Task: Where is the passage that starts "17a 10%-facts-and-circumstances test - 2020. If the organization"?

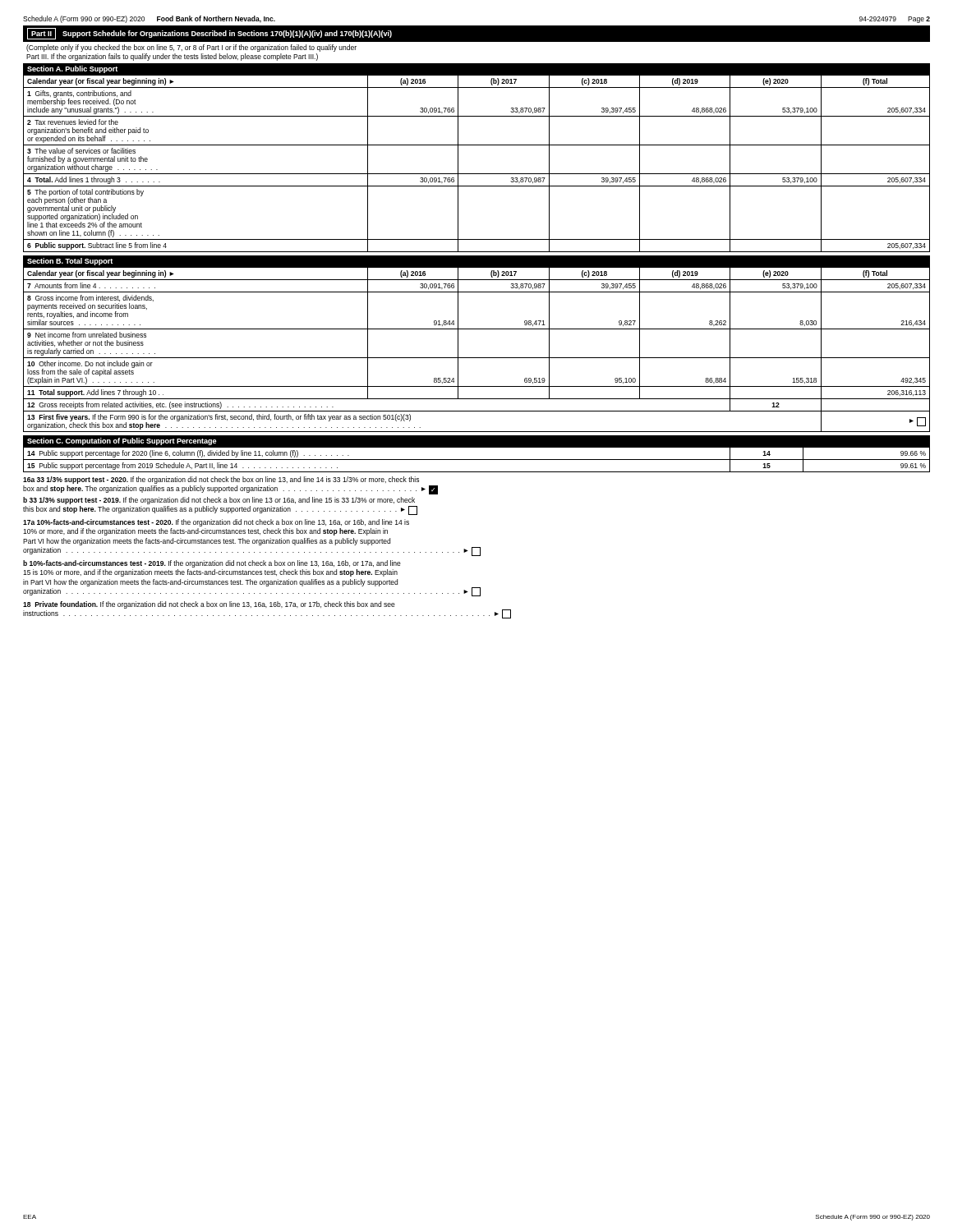Action: 252,537
